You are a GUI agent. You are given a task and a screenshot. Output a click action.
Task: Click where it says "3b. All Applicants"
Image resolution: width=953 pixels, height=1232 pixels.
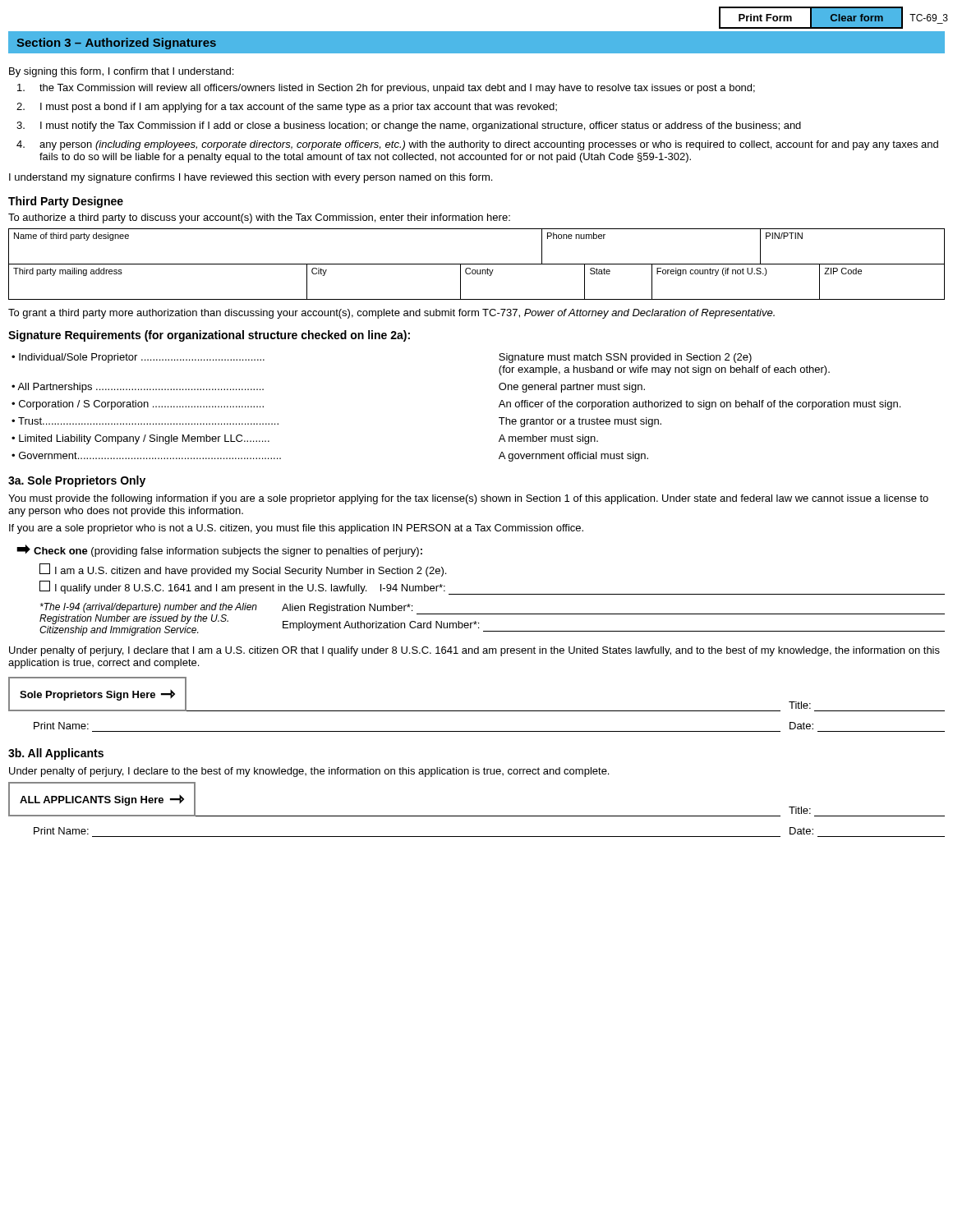pos(56,753)
